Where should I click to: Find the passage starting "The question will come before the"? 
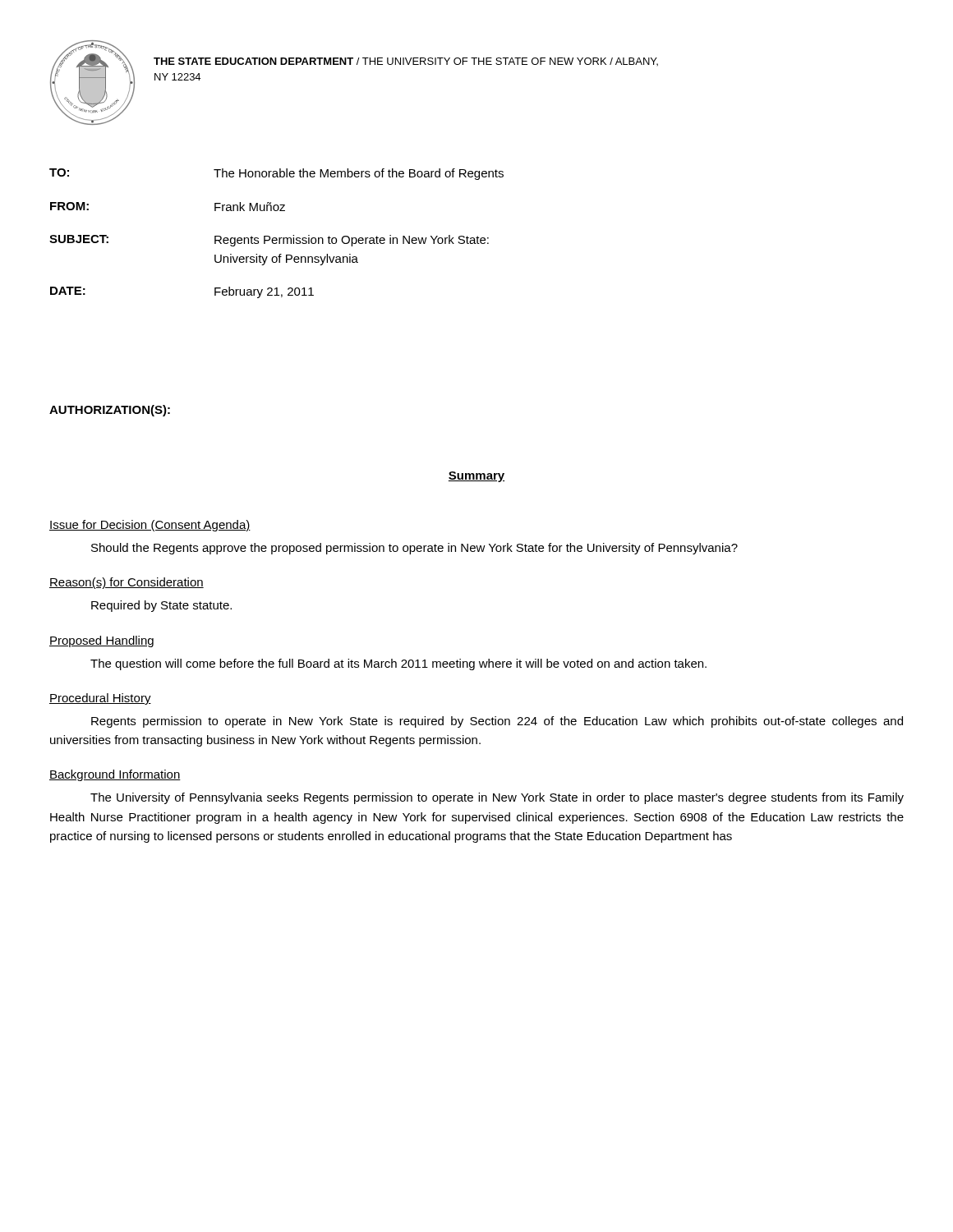[399, 663]
